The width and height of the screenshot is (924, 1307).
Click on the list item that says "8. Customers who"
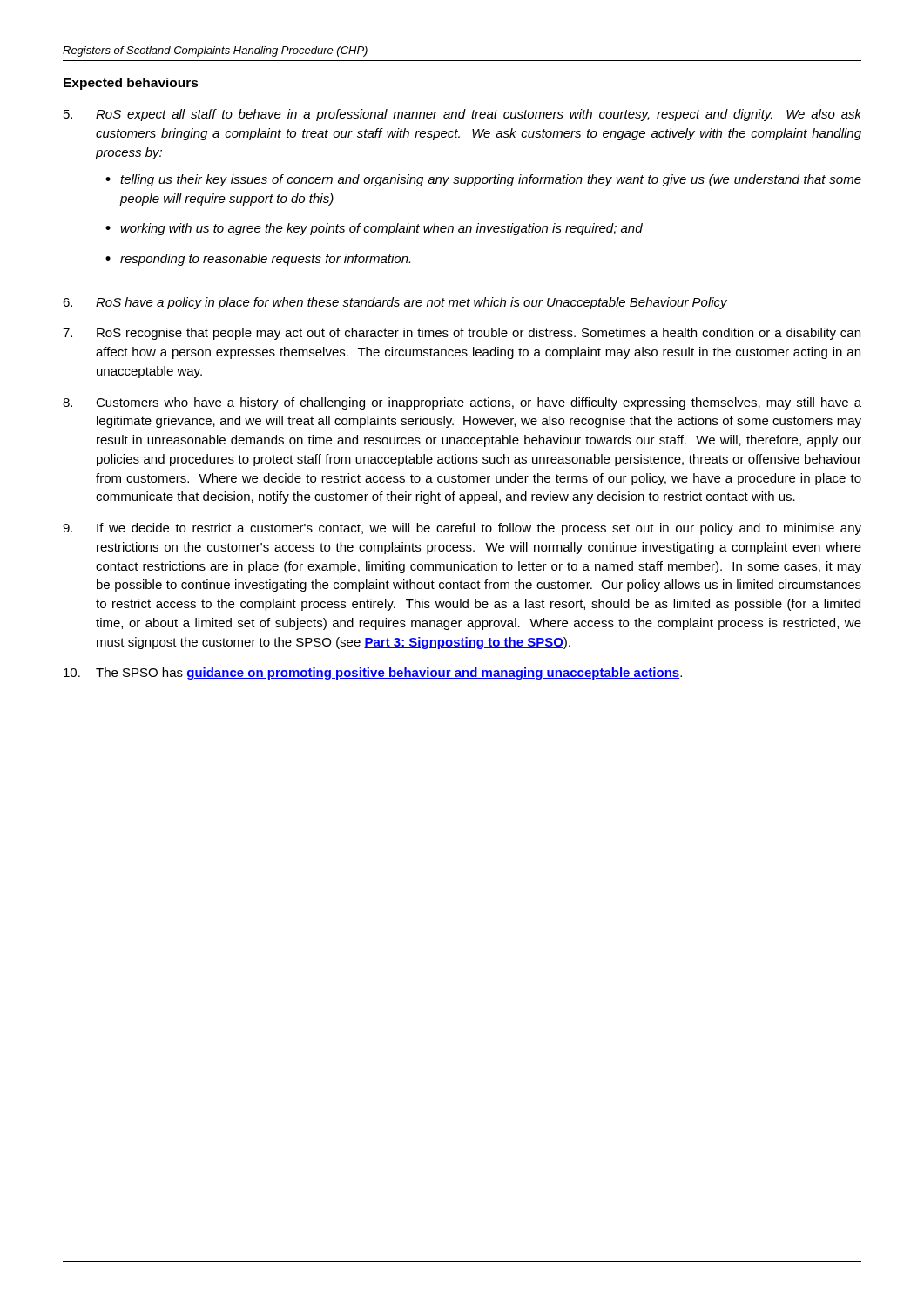tap(462, 449)
